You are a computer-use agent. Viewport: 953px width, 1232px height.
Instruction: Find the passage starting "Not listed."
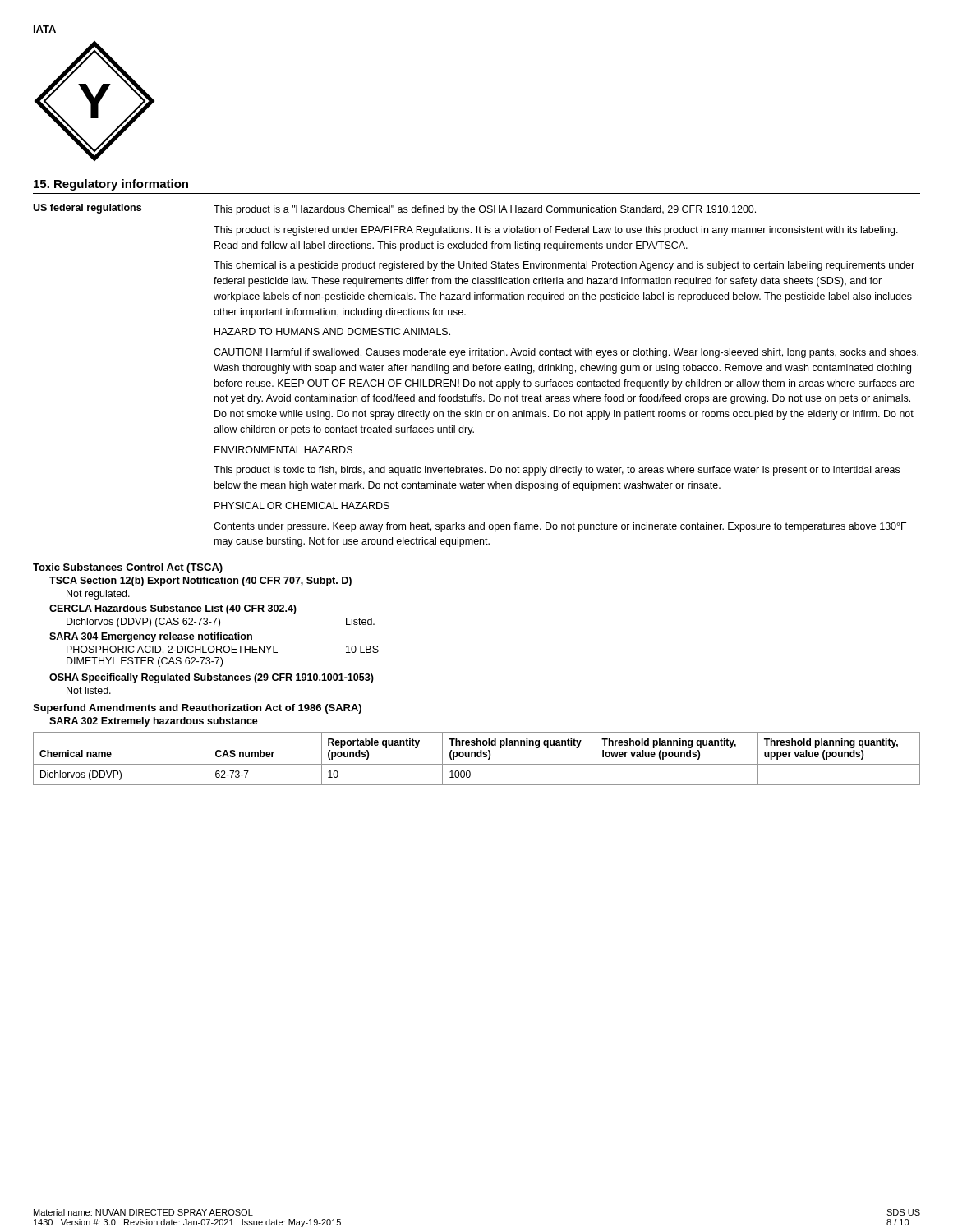[89, 691]
